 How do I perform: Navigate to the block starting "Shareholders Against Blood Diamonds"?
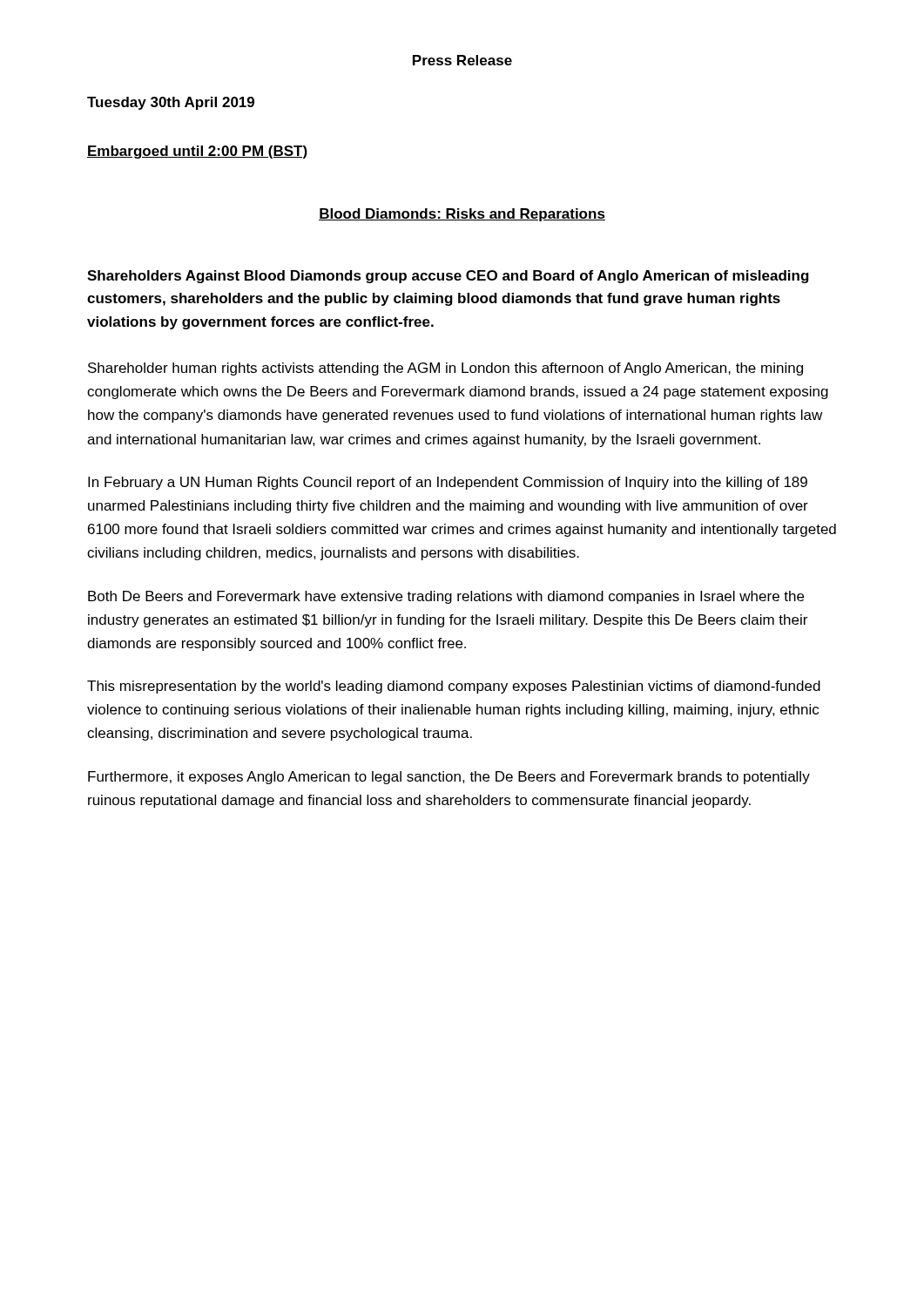[448, 299]
